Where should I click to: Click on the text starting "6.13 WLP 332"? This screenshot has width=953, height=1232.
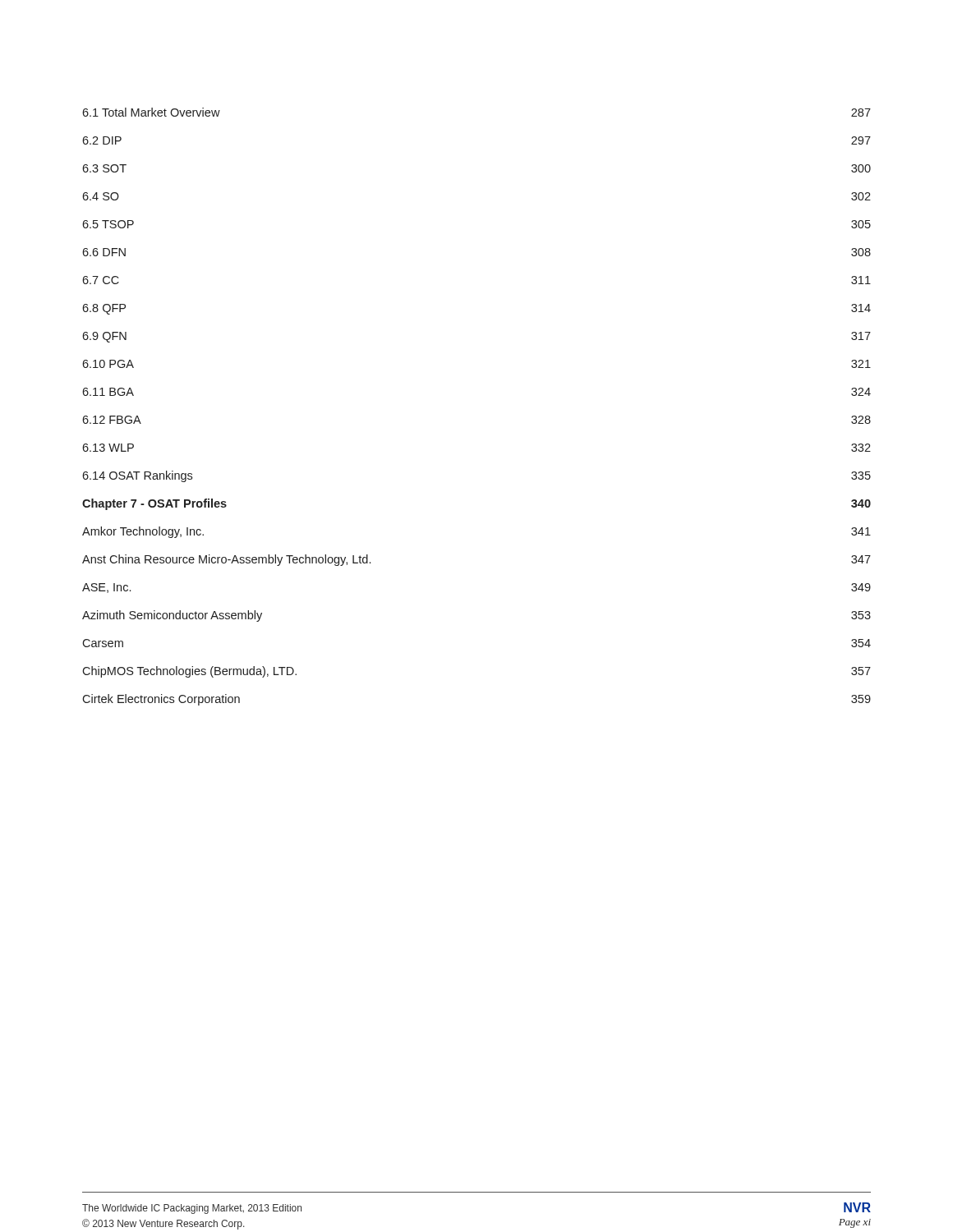tap(102, 447)
